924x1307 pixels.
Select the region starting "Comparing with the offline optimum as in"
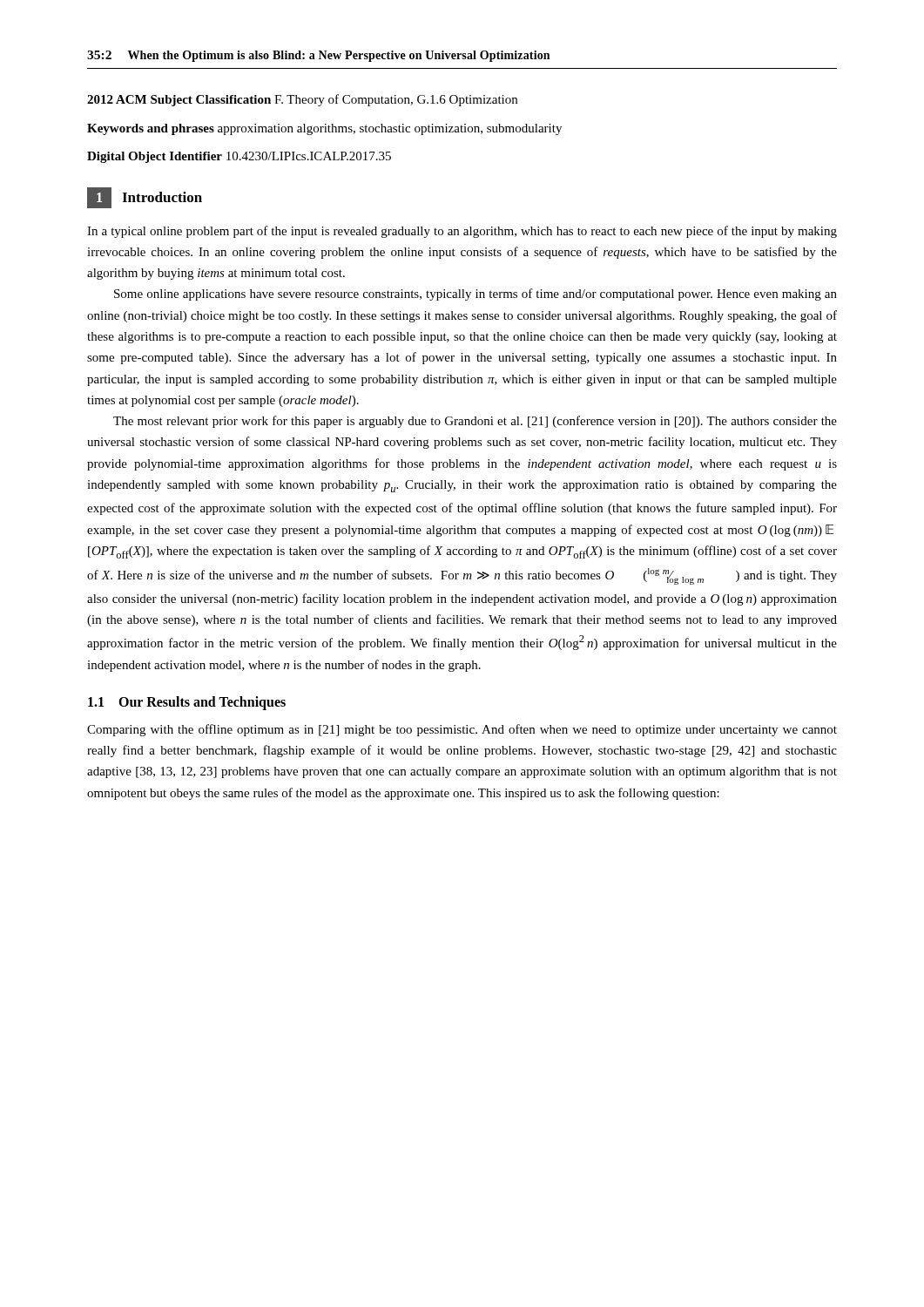coord(462,761)
